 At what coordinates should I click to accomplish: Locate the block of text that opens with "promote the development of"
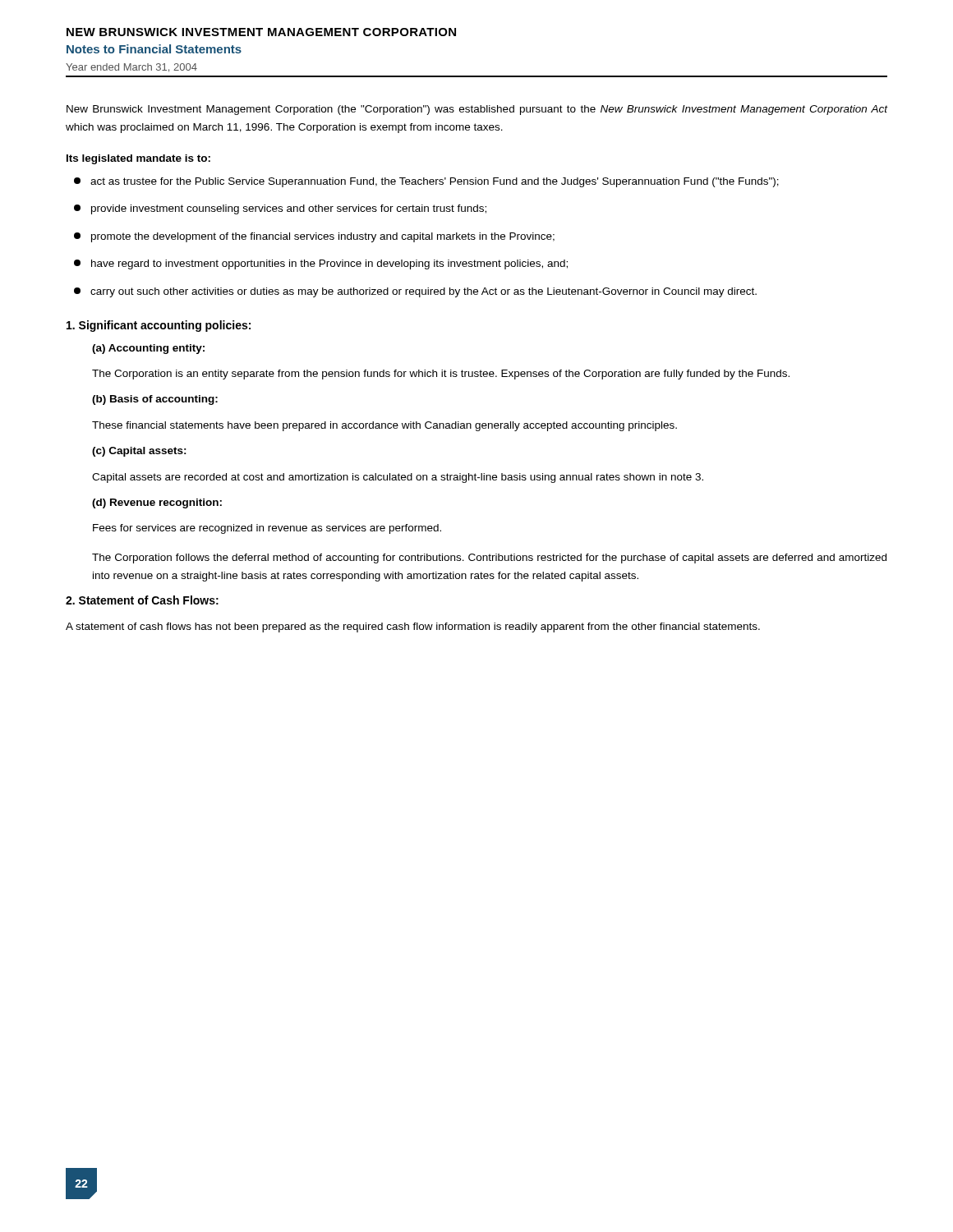coord(481,236)
